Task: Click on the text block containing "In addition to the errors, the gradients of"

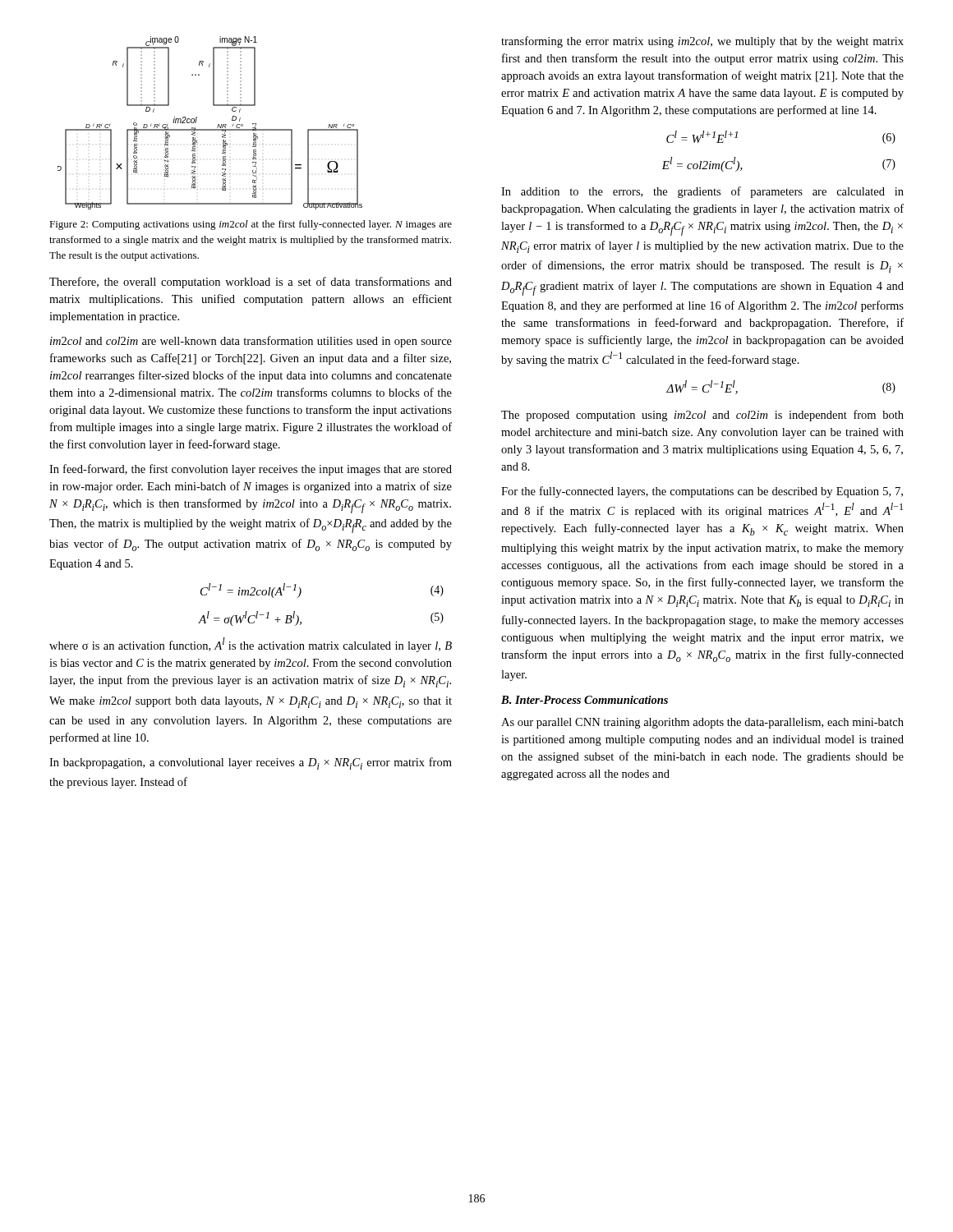Action: pyautogui.click(x=702, y=276)
